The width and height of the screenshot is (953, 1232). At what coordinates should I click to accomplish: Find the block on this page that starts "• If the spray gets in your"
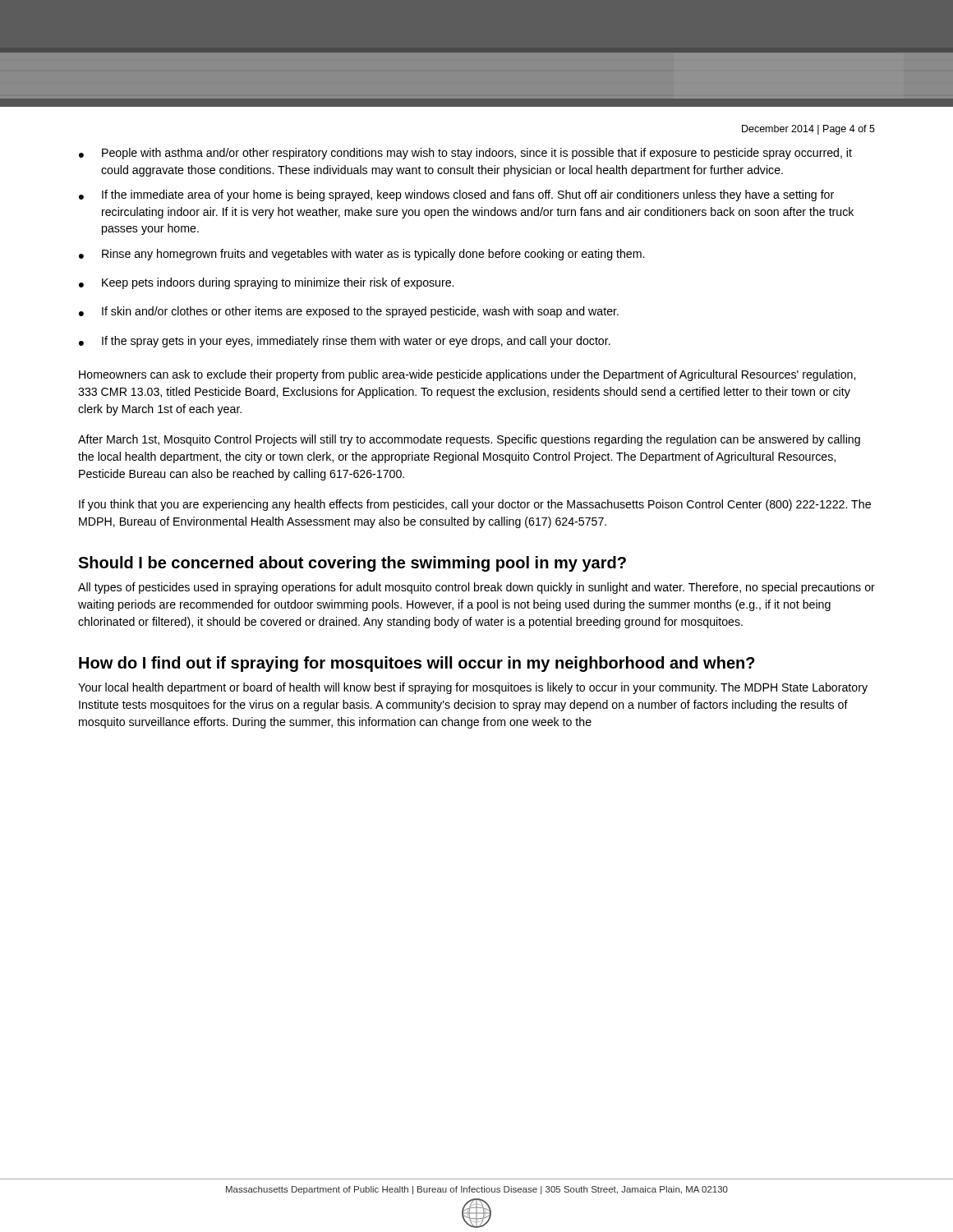(476, 343)
